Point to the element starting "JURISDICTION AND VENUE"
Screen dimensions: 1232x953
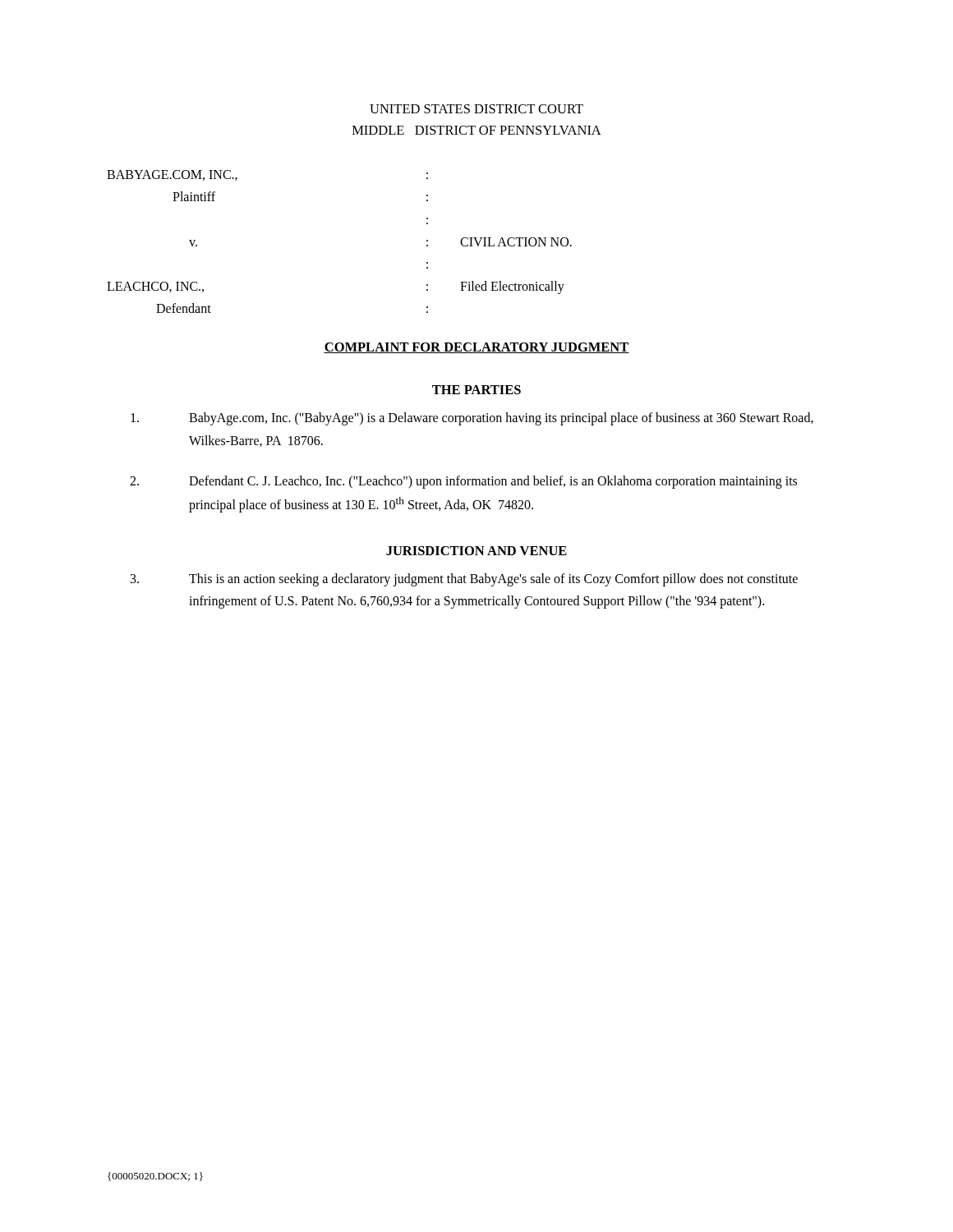476,550
